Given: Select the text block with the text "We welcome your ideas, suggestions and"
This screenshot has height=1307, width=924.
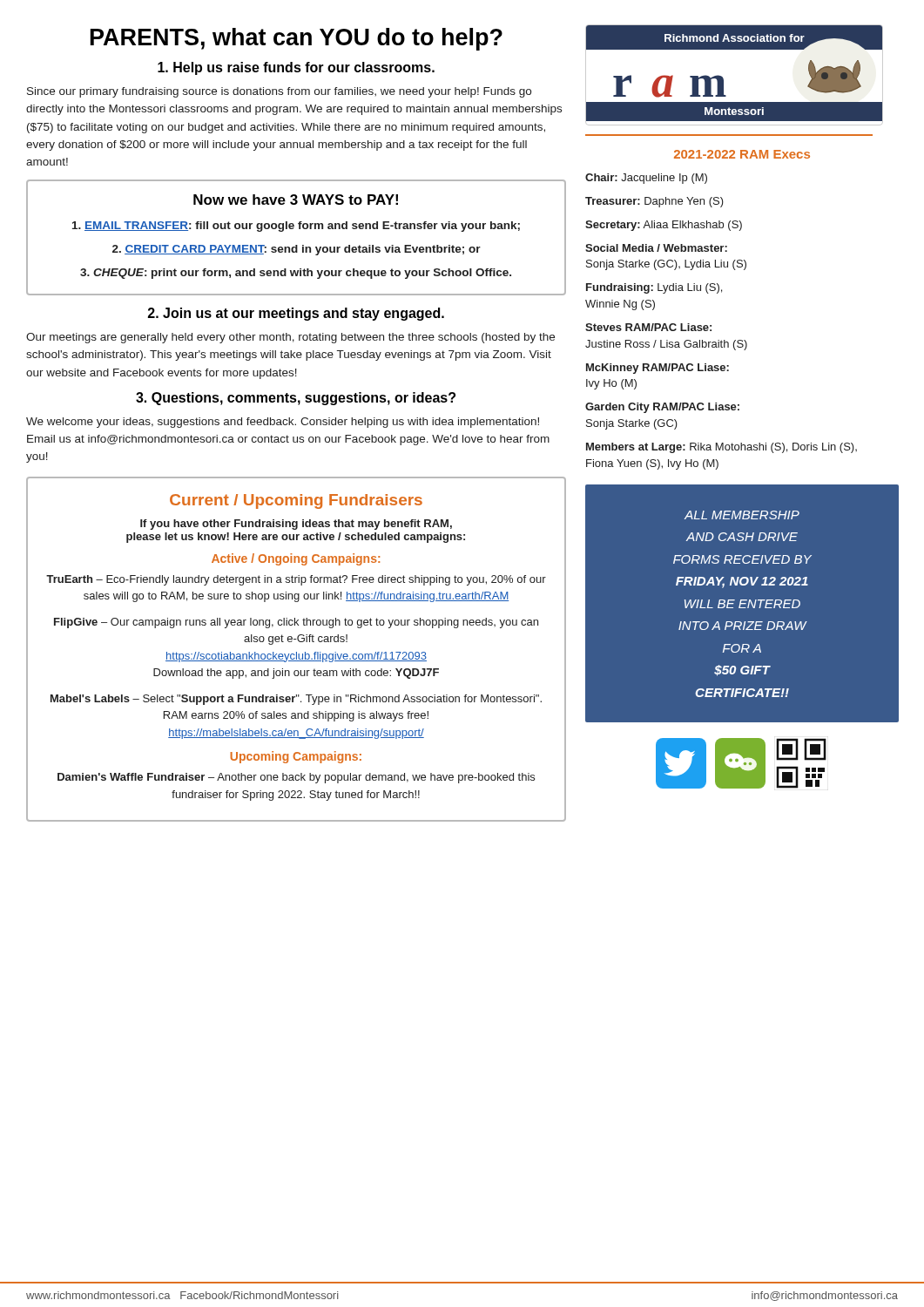Looking at the screenshot, I should [x=288, y=439].
